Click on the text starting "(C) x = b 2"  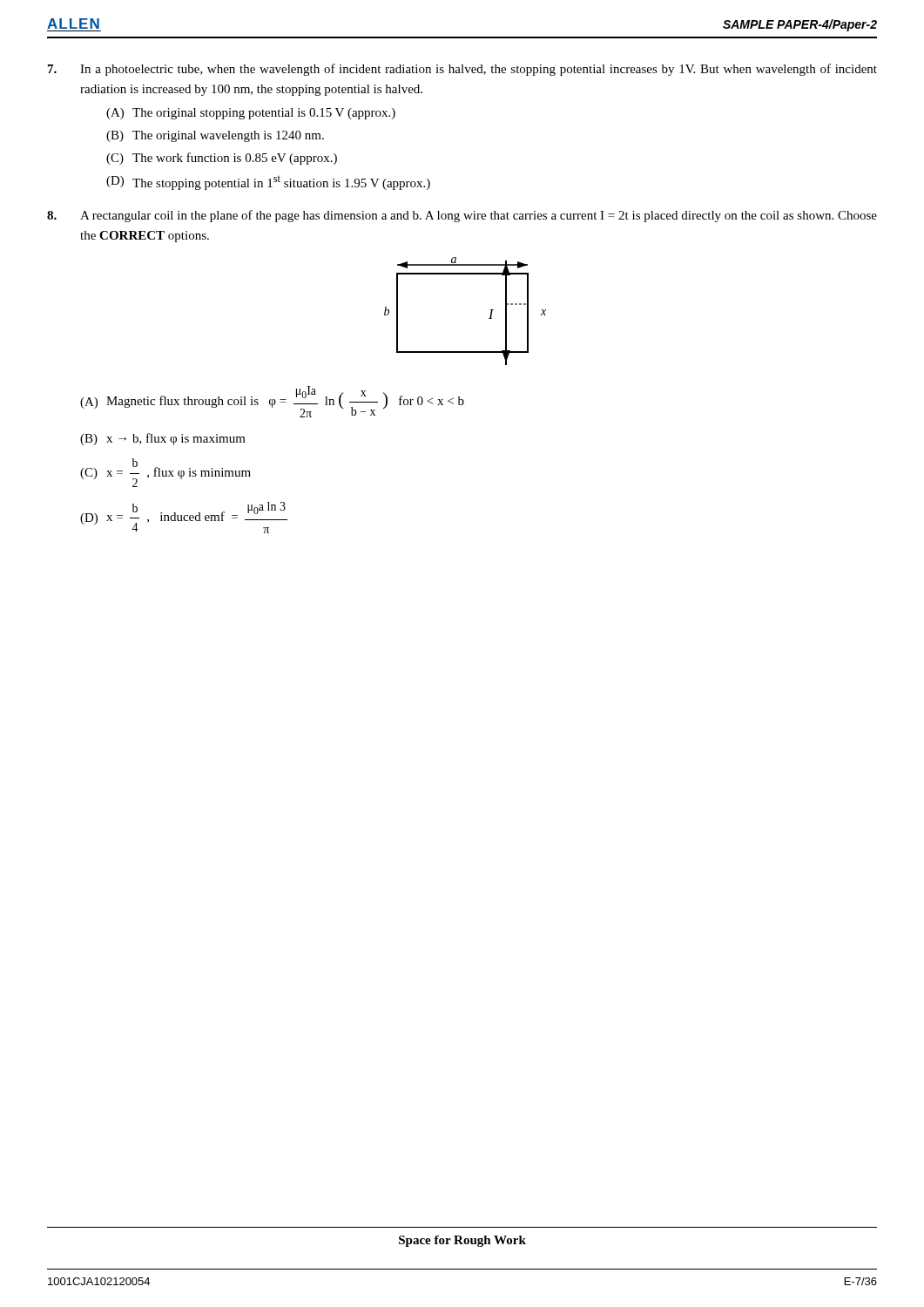(166, 473)
